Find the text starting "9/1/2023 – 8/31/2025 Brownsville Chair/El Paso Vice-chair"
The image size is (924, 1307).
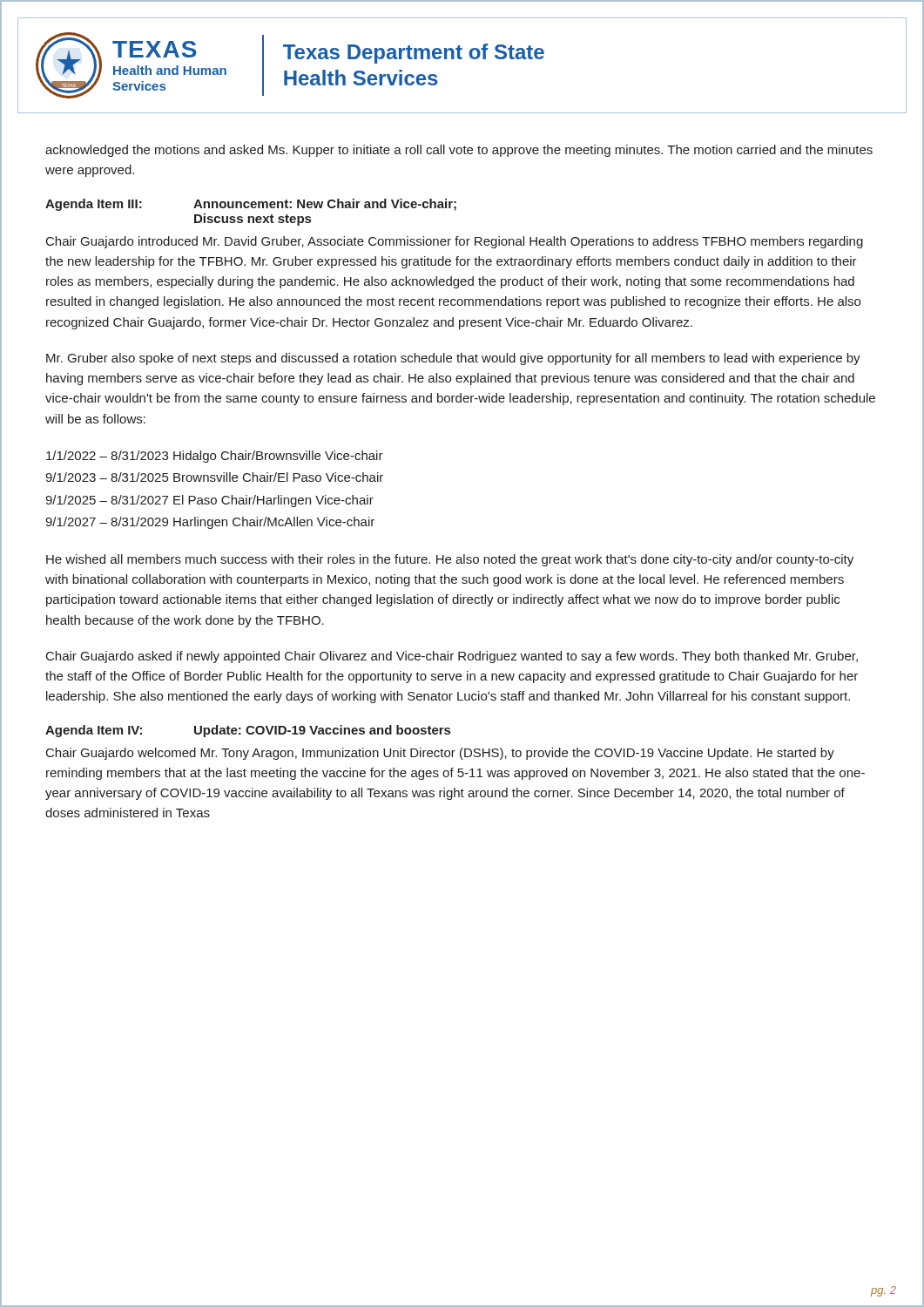coord(214,477)
